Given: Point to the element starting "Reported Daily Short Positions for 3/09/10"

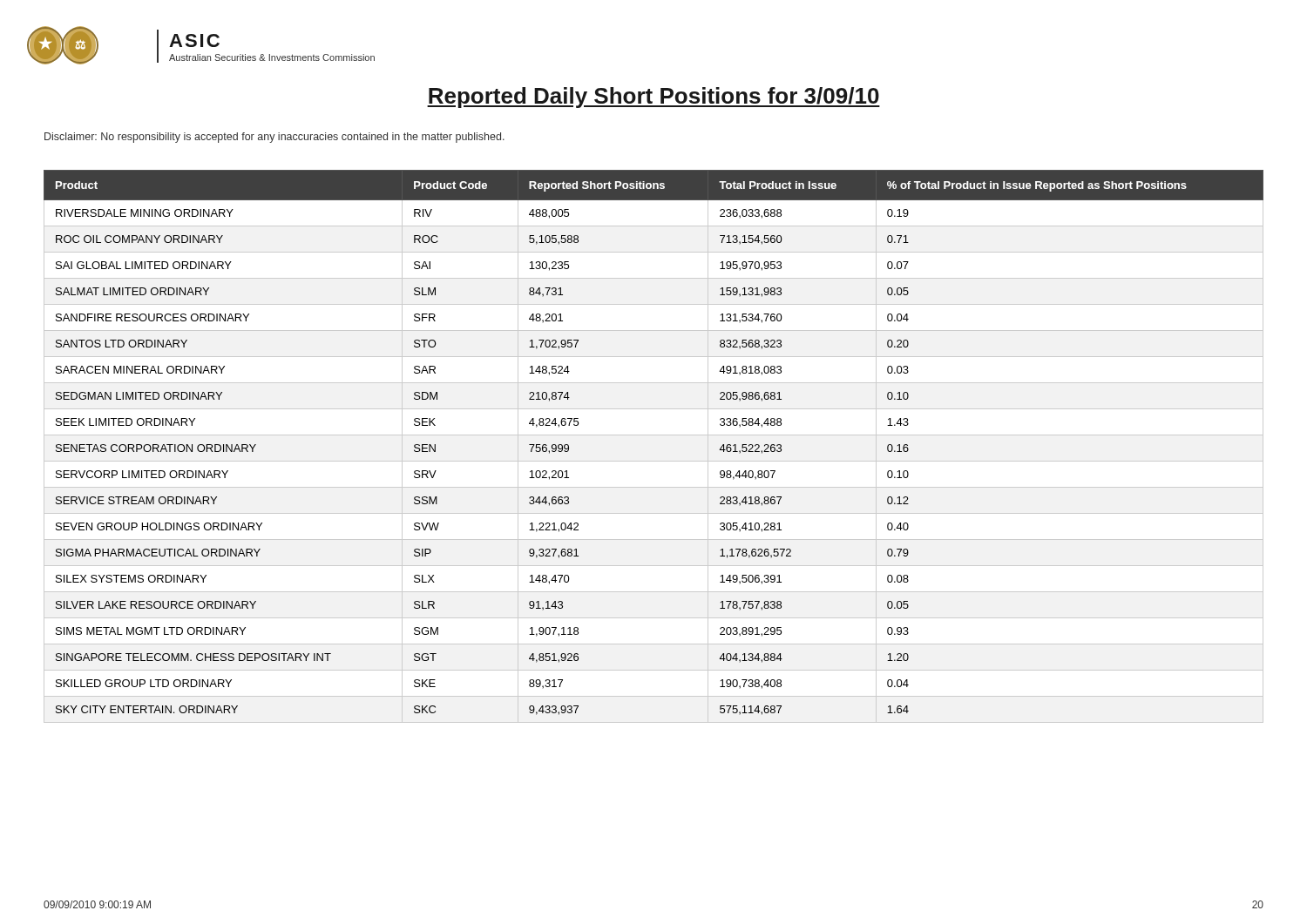Looking at the screenshot, I should tap(654, 96).
